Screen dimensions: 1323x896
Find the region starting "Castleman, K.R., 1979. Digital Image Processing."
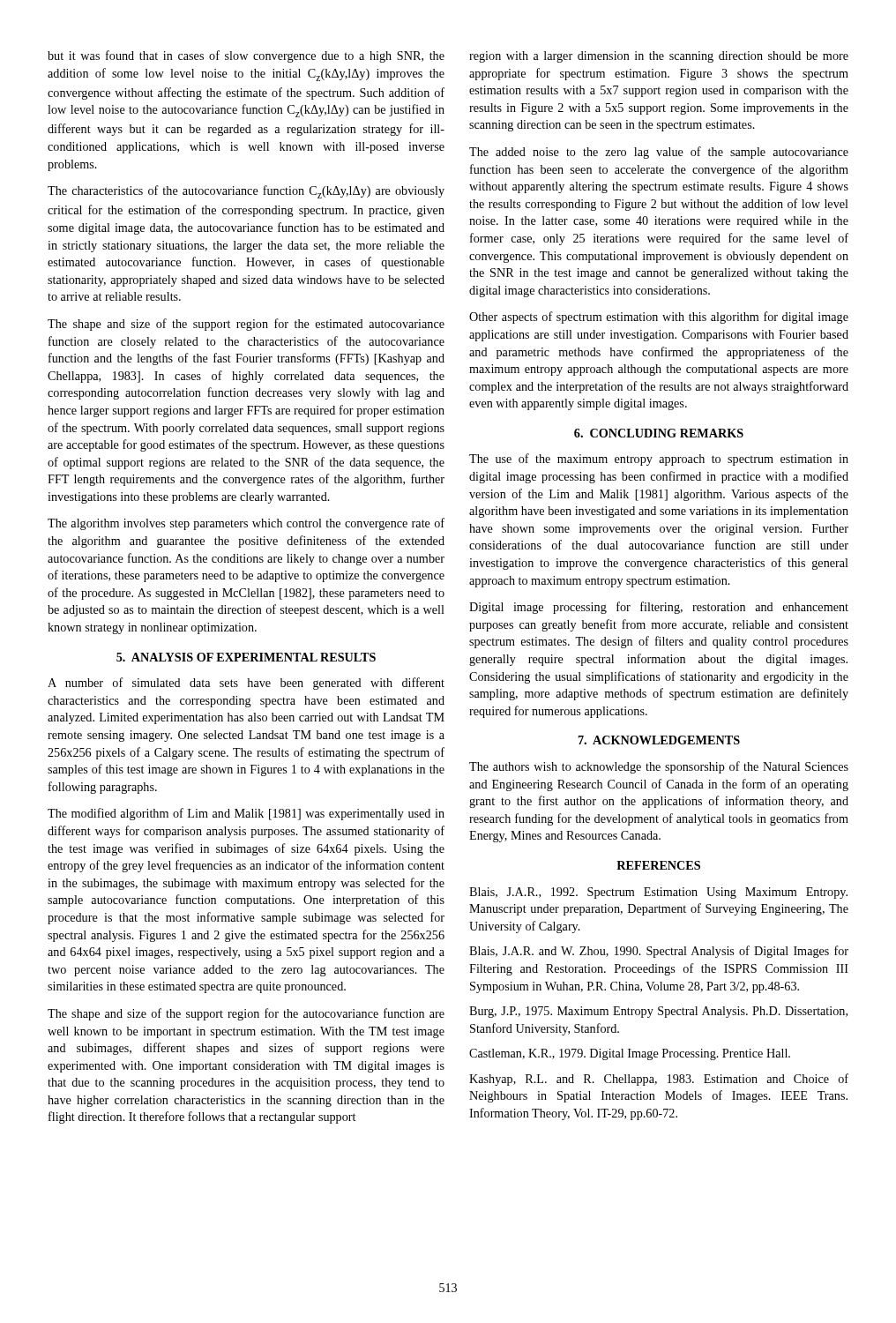coord(659,1054)
